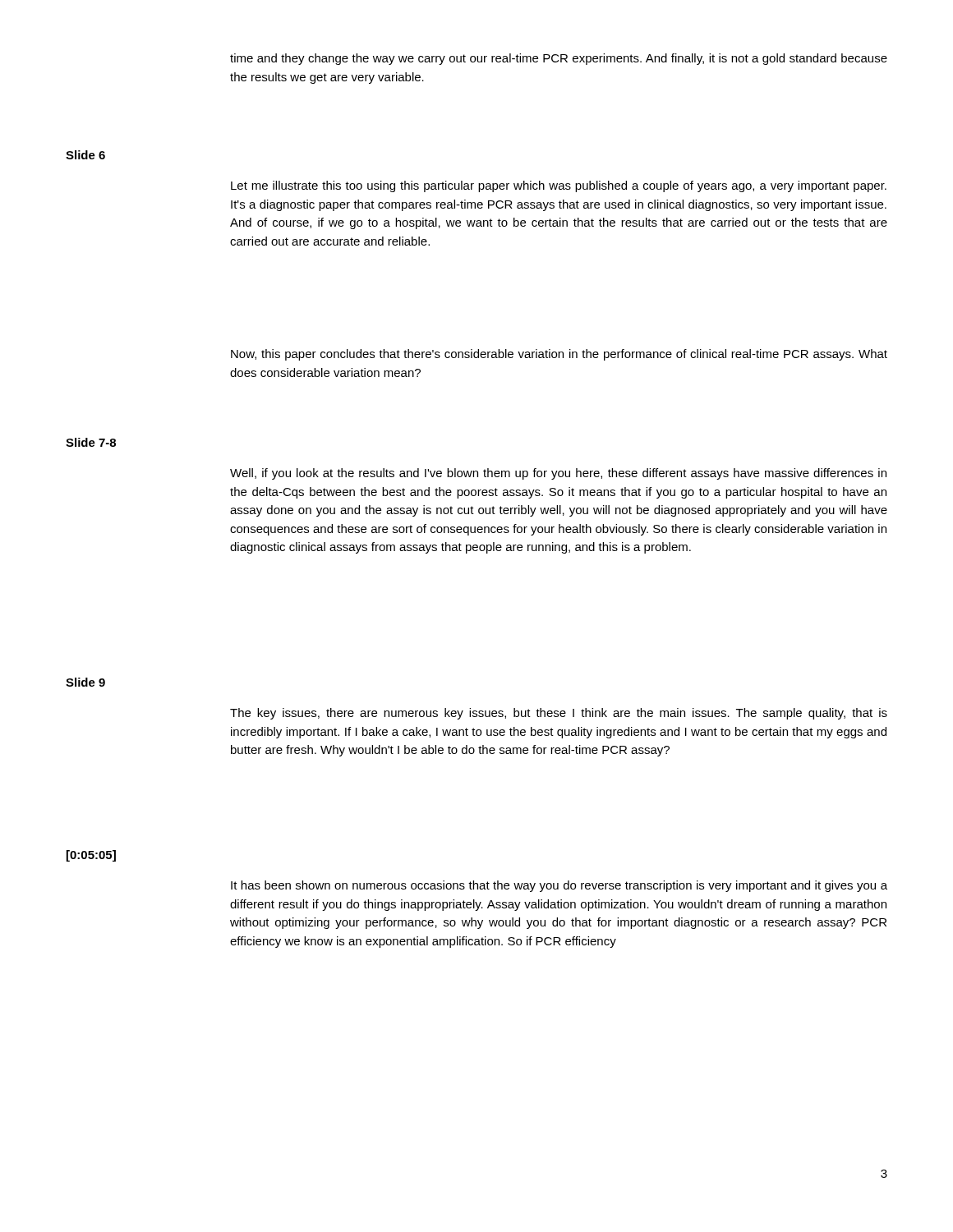Point to the element starting "Now, this paper concludes that there's considerable"
This screenshot has height=1232, width=953.
tap(559, 363)
